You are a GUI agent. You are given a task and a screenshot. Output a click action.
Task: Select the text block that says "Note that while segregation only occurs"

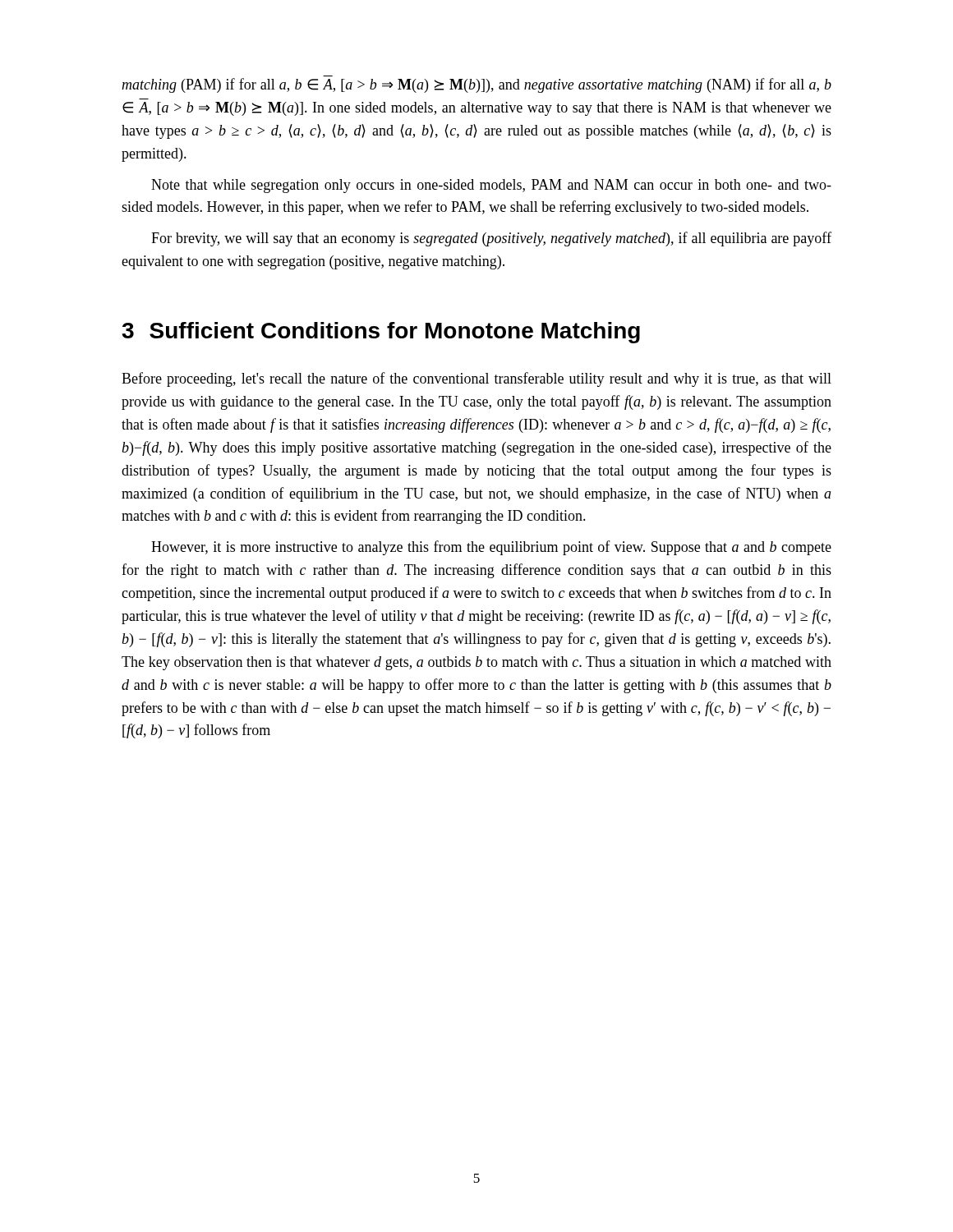[476, 224]
